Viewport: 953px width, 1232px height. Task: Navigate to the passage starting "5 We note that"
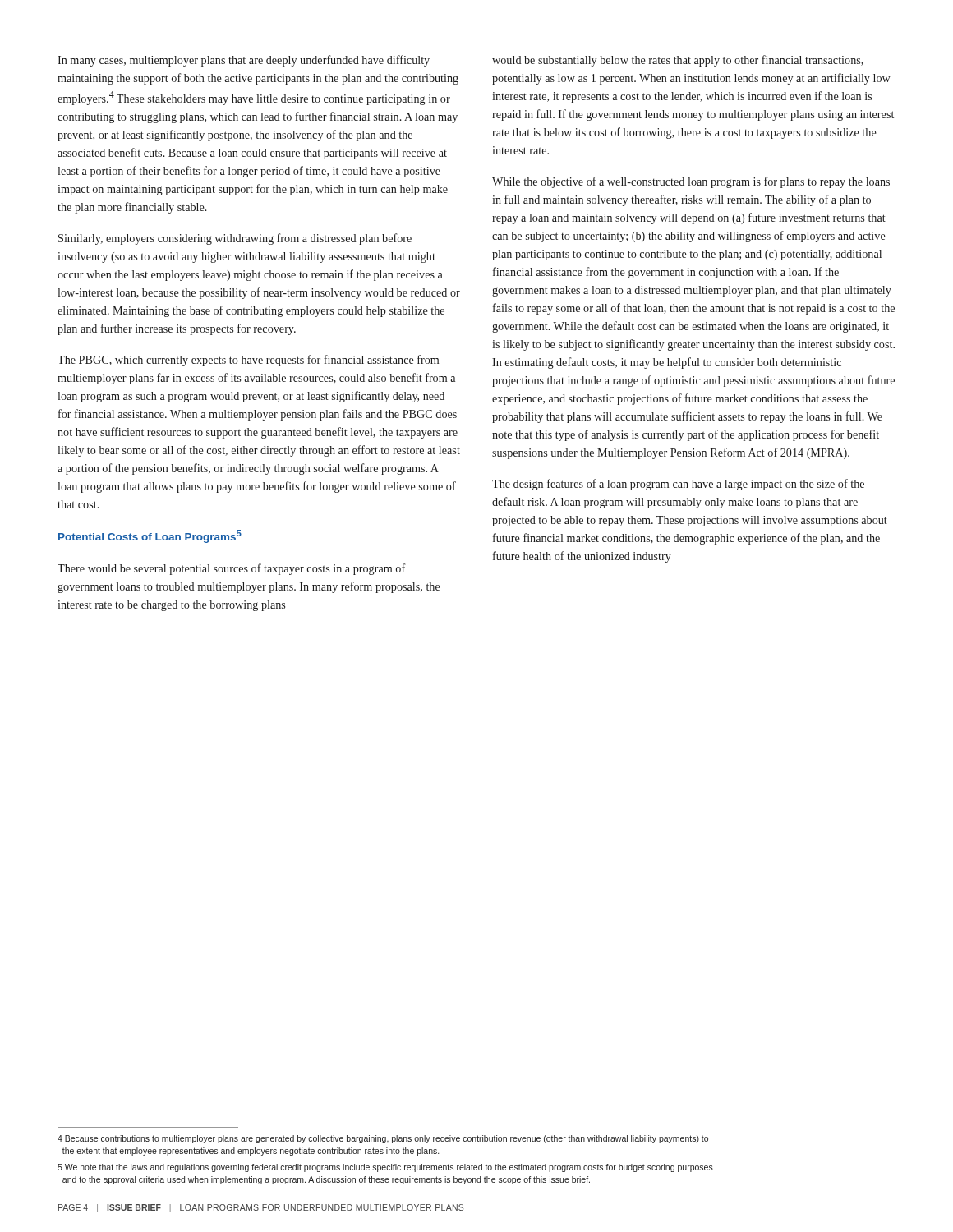pyautogui.click(x=476, y=1174)
